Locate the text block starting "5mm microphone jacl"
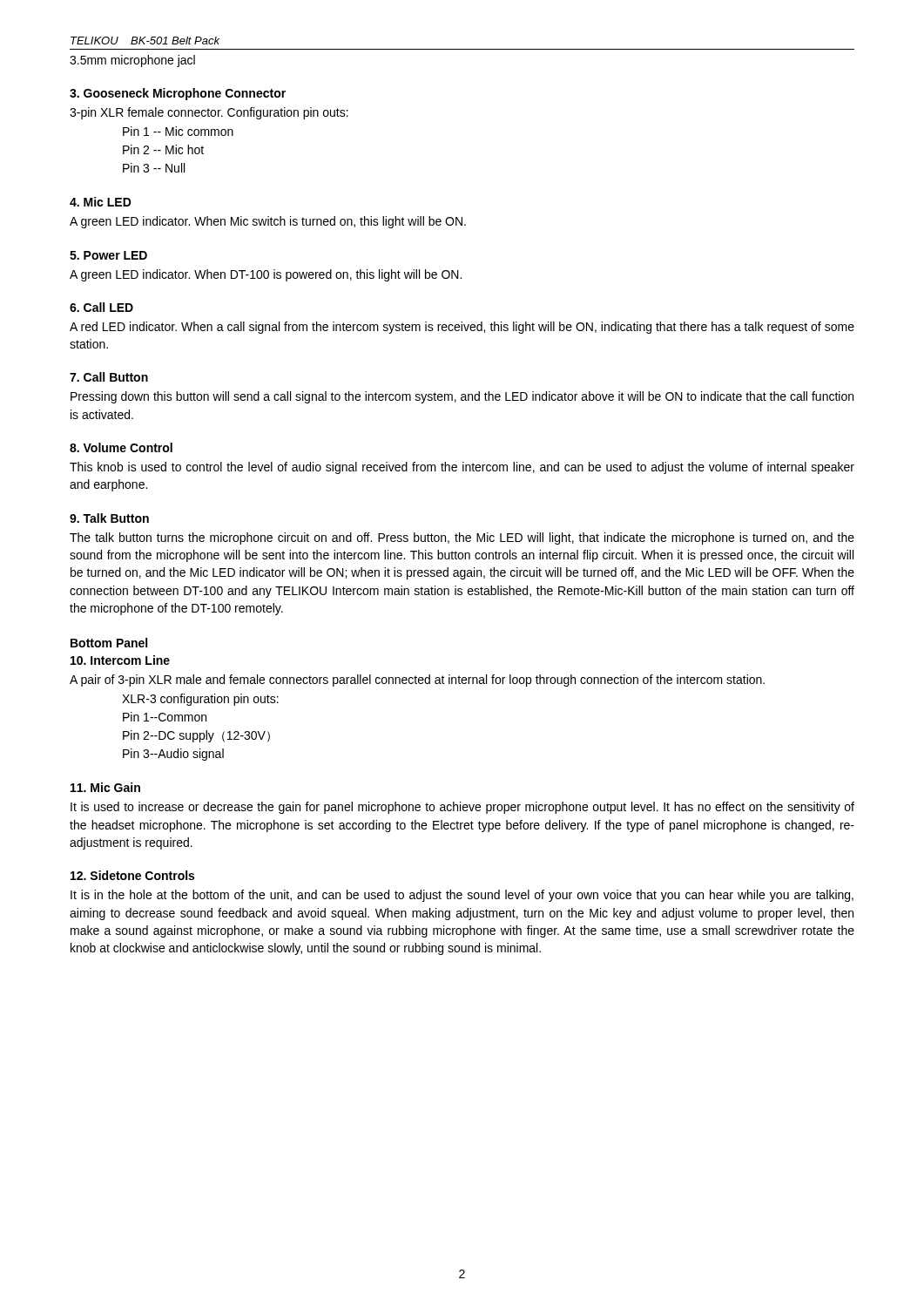924x1307 pixels. (133, 60)
